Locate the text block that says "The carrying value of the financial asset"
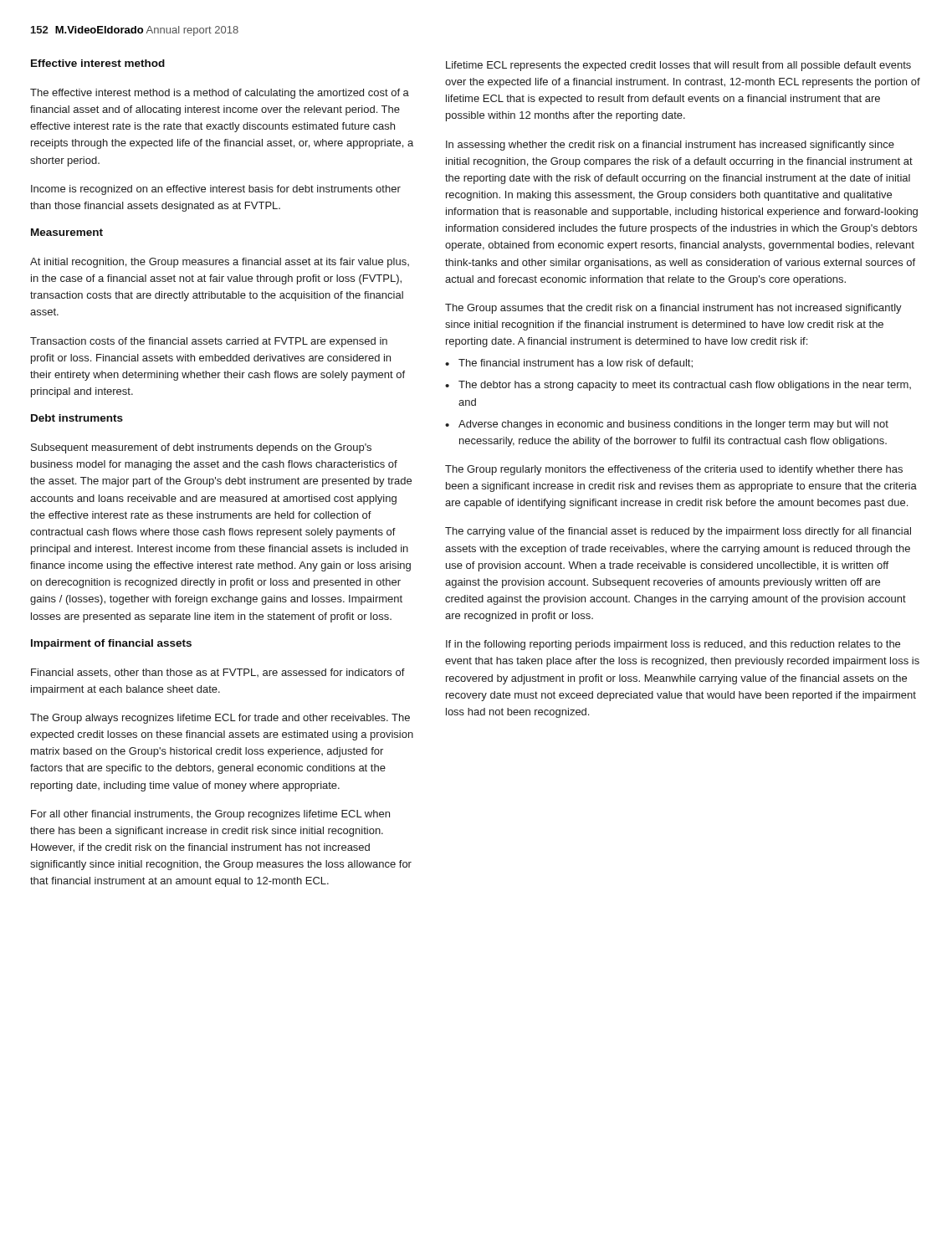 [x=678, y=573]
